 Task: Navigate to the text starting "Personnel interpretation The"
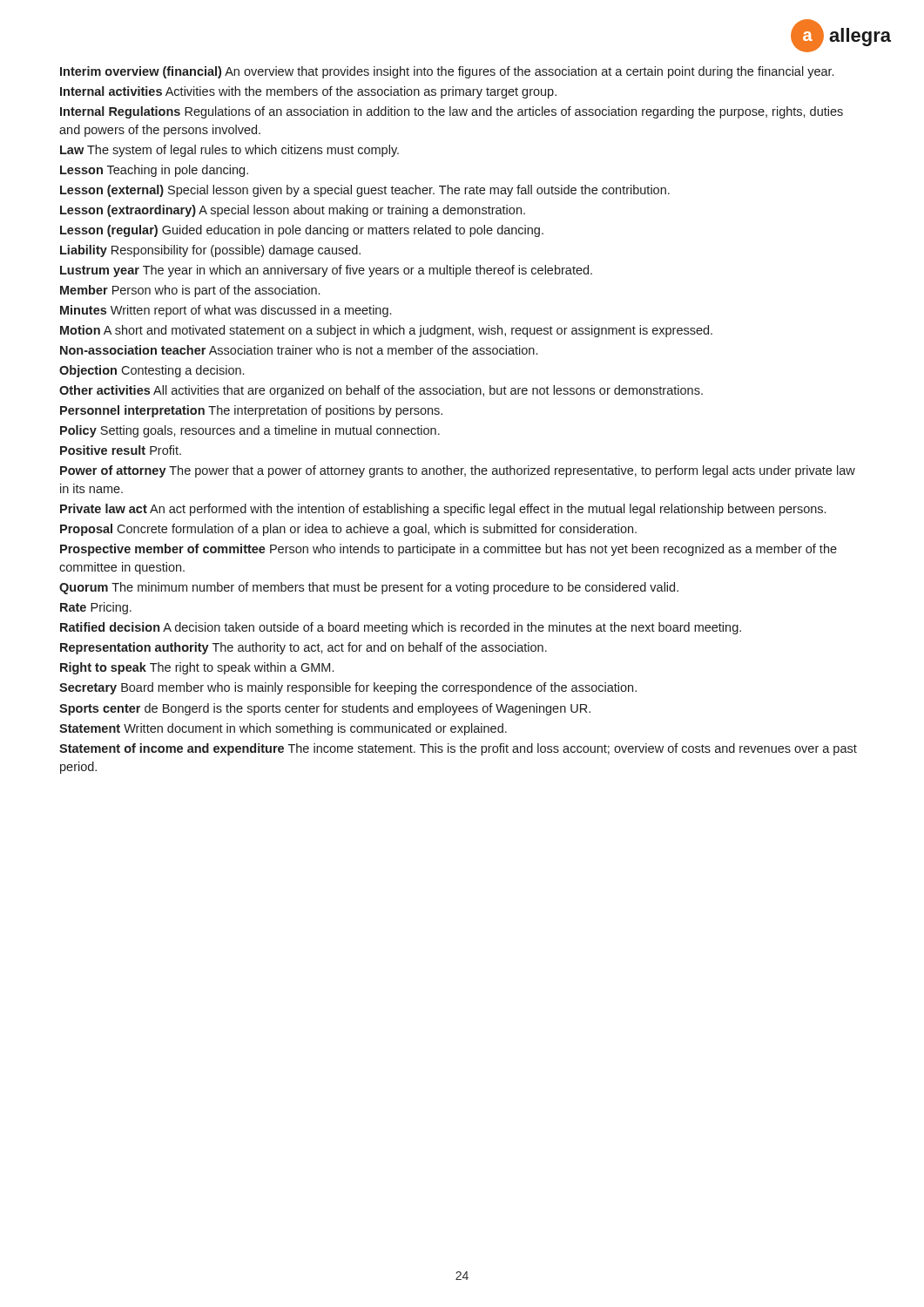click(x=251, y=411)
